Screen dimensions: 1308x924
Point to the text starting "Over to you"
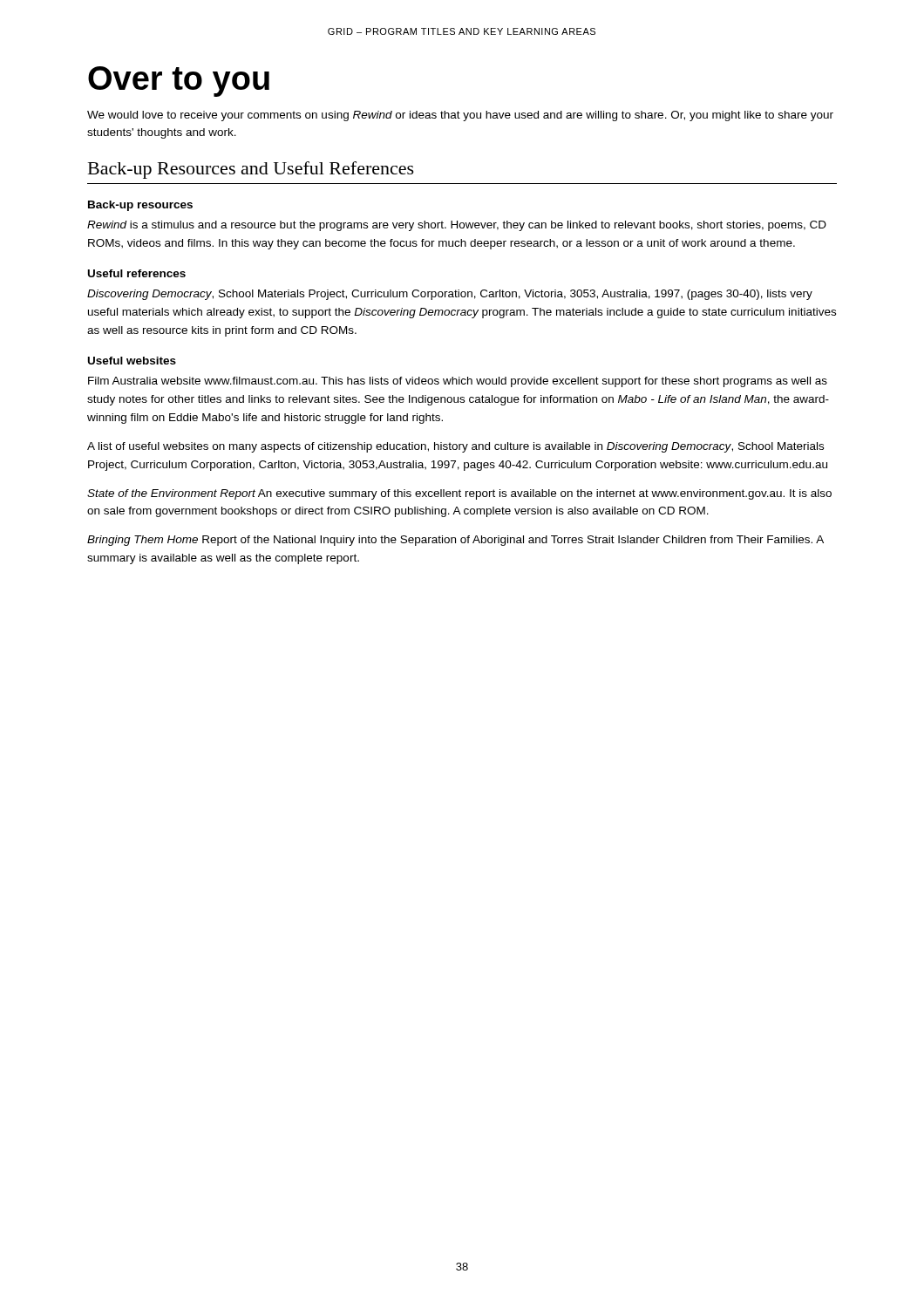tap(179, 79)
